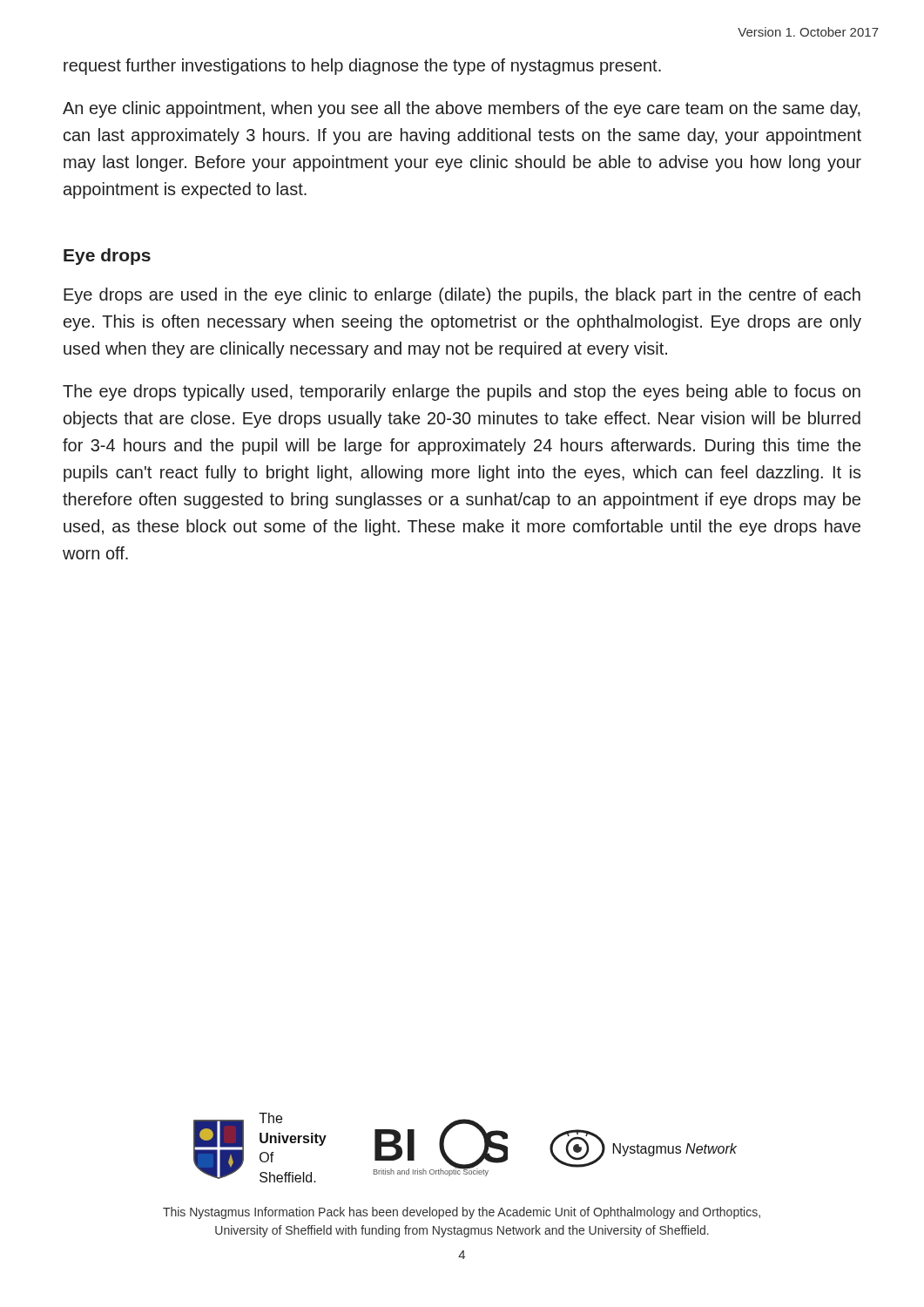Viewport: 924px width, 1307px height.
Task: Click on the block starting "An eye clinic appointment, when"
Action: [x=462, y=149]
